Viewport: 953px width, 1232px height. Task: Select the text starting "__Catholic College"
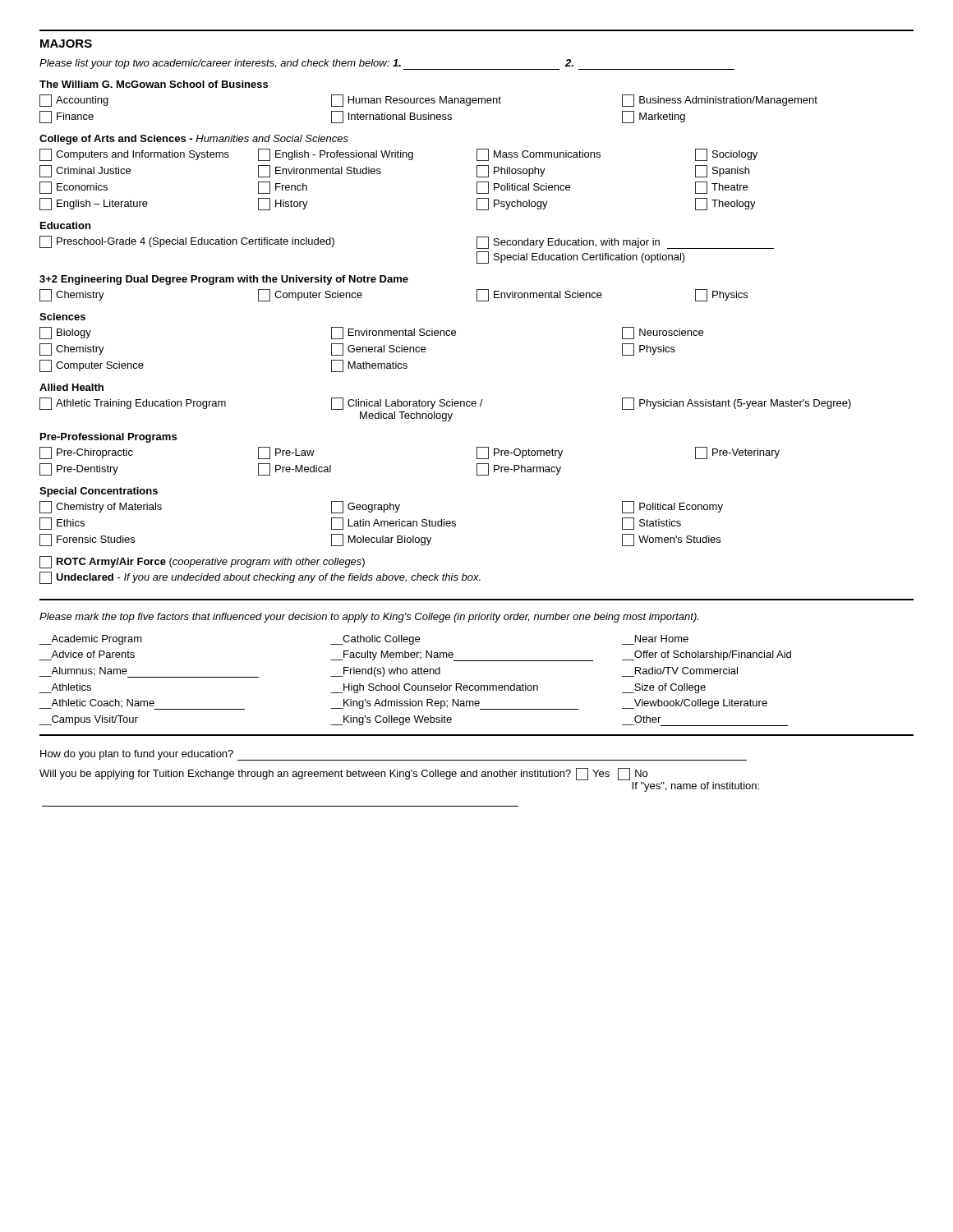[x=376, y=639]
